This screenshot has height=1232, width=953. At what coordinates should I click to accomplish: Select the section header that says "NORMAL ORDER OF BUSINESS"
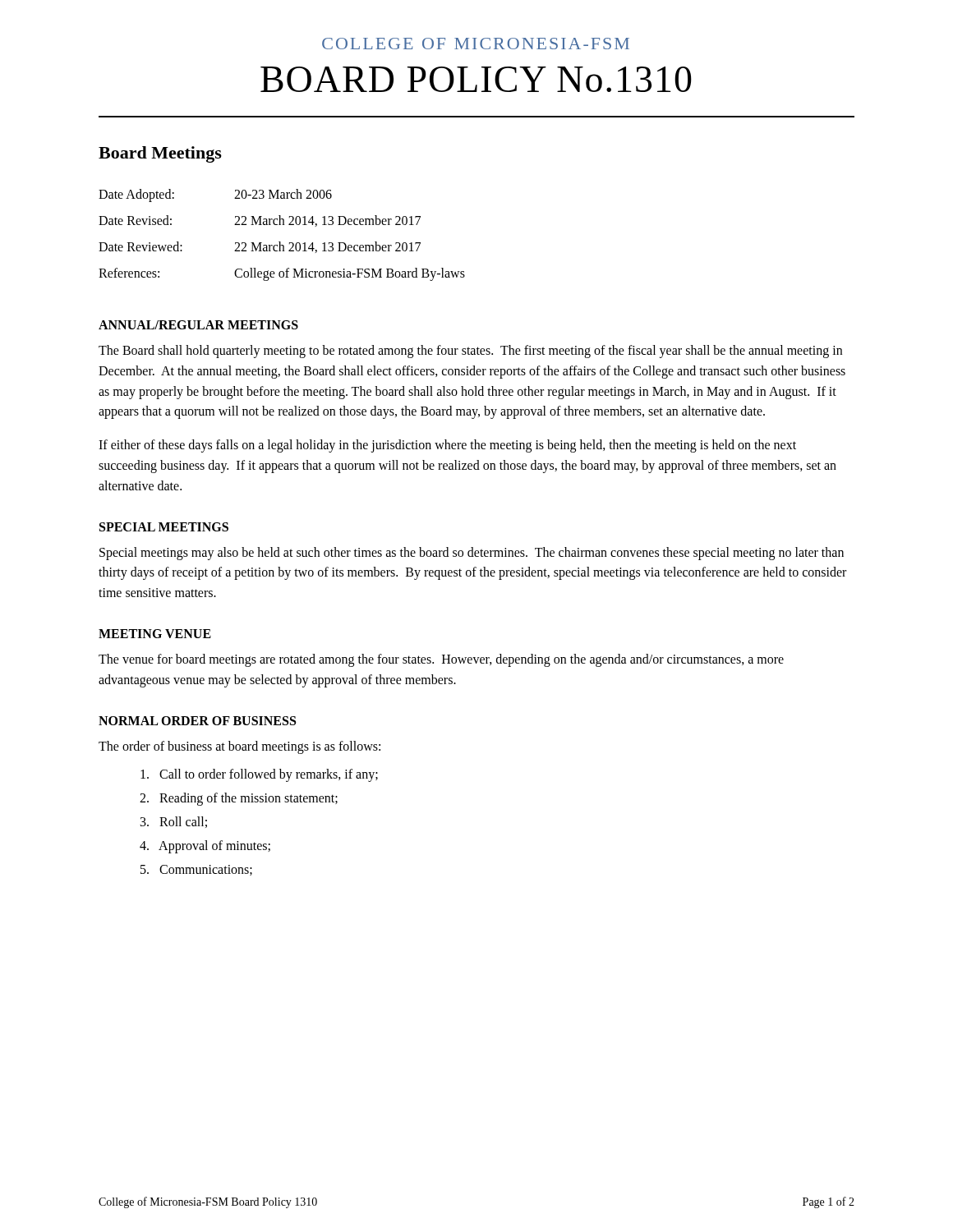click(197, 720)
